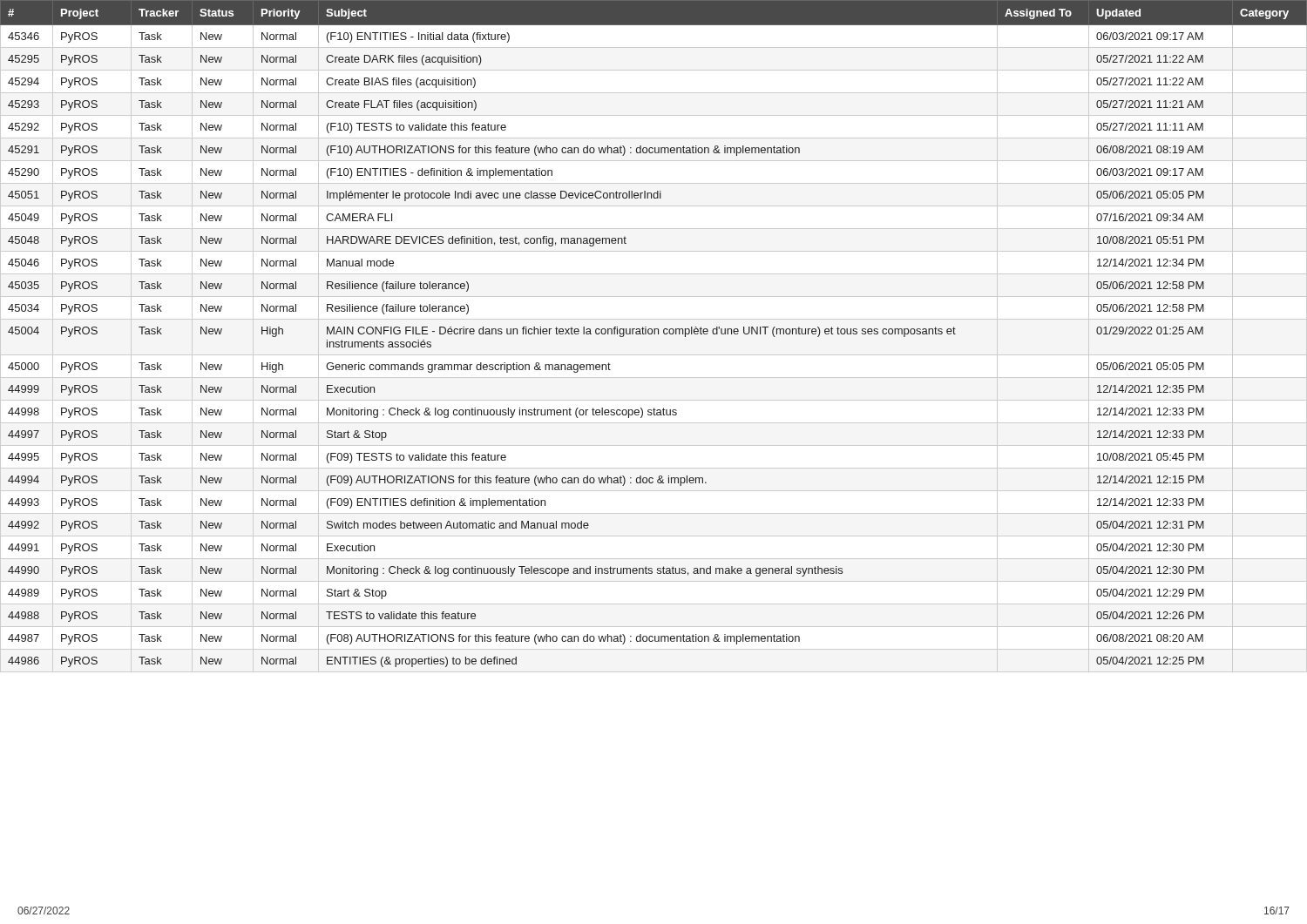Viewport: 1307px width, 924px height.
Task: Locate the table
Action: pyautogui.click(x=654, y=336)
